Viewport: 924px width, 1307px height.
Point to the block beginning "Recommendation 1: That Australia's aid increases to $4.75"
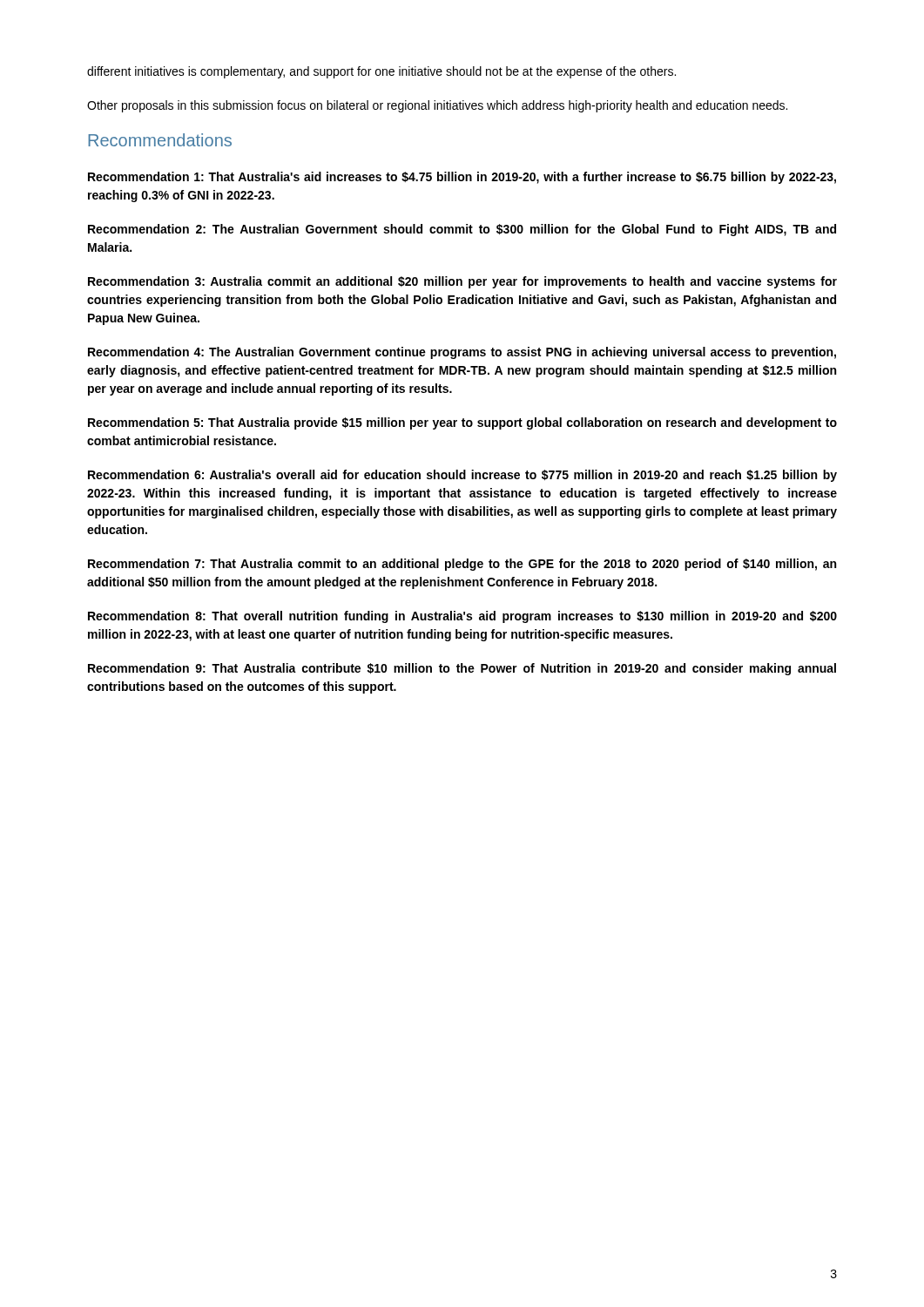click(462, 186)
